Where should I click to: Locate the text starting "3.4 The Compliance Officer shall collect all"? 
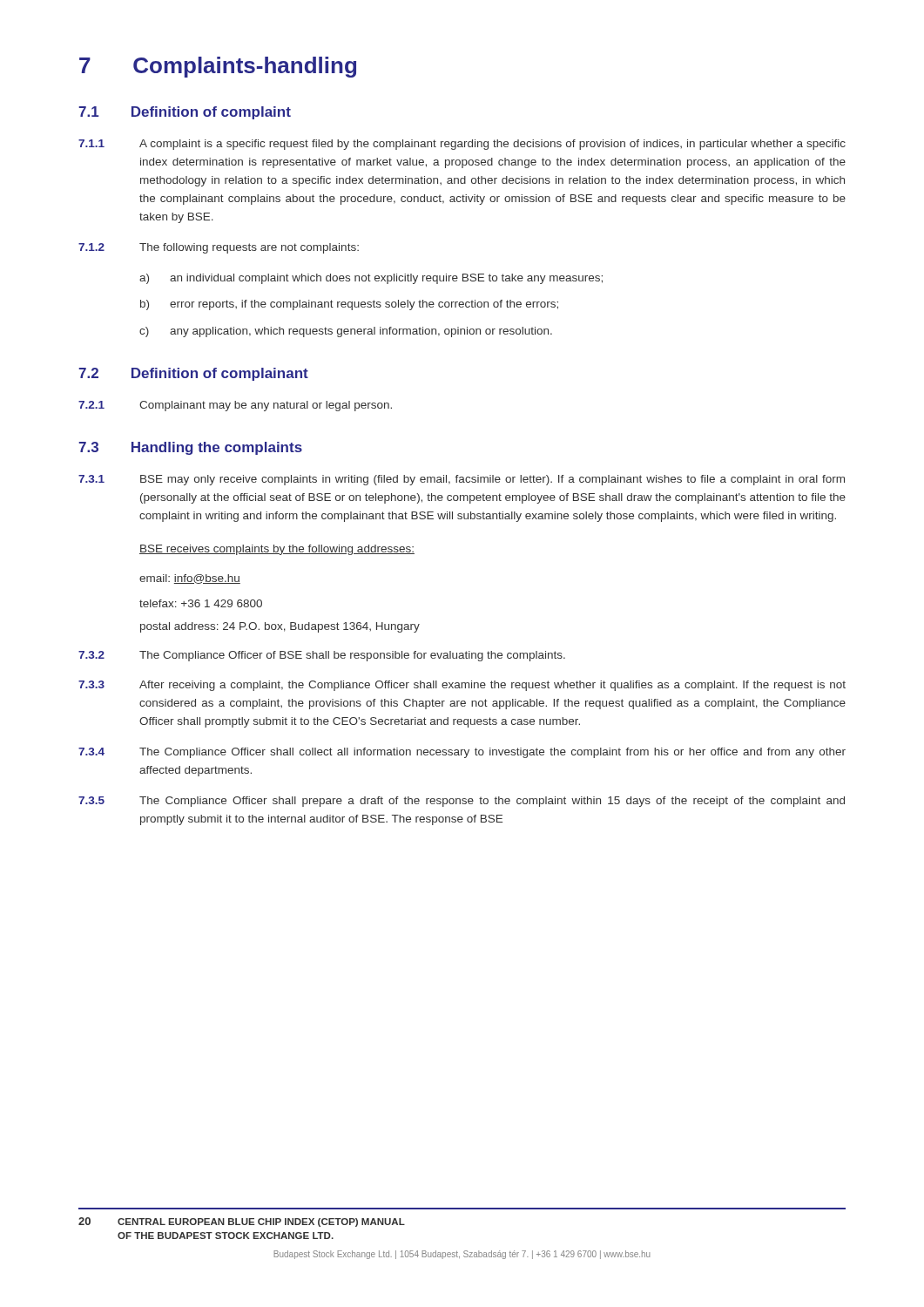coord(462,762)
